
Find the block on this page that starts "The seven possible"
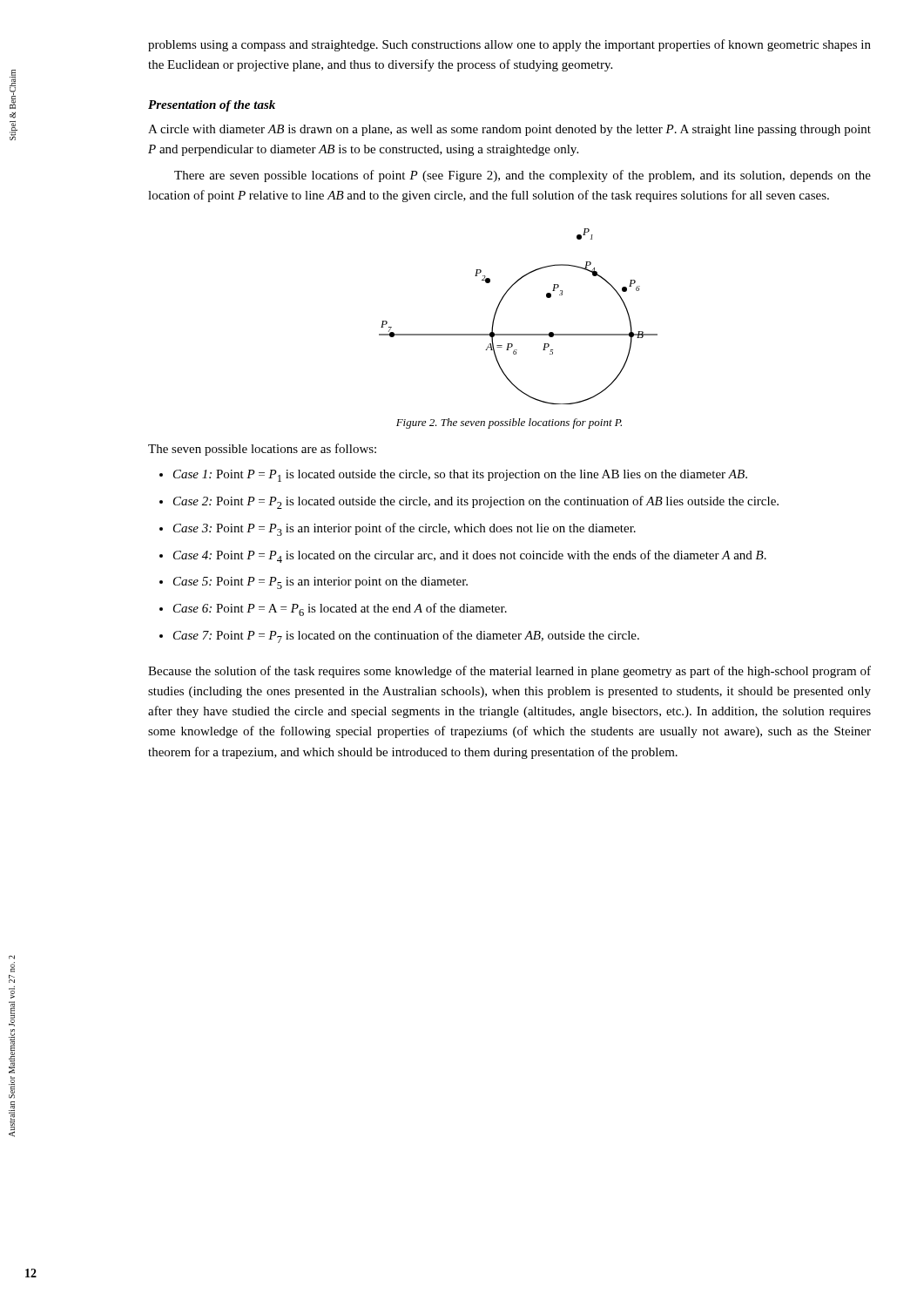pos(262,450)
